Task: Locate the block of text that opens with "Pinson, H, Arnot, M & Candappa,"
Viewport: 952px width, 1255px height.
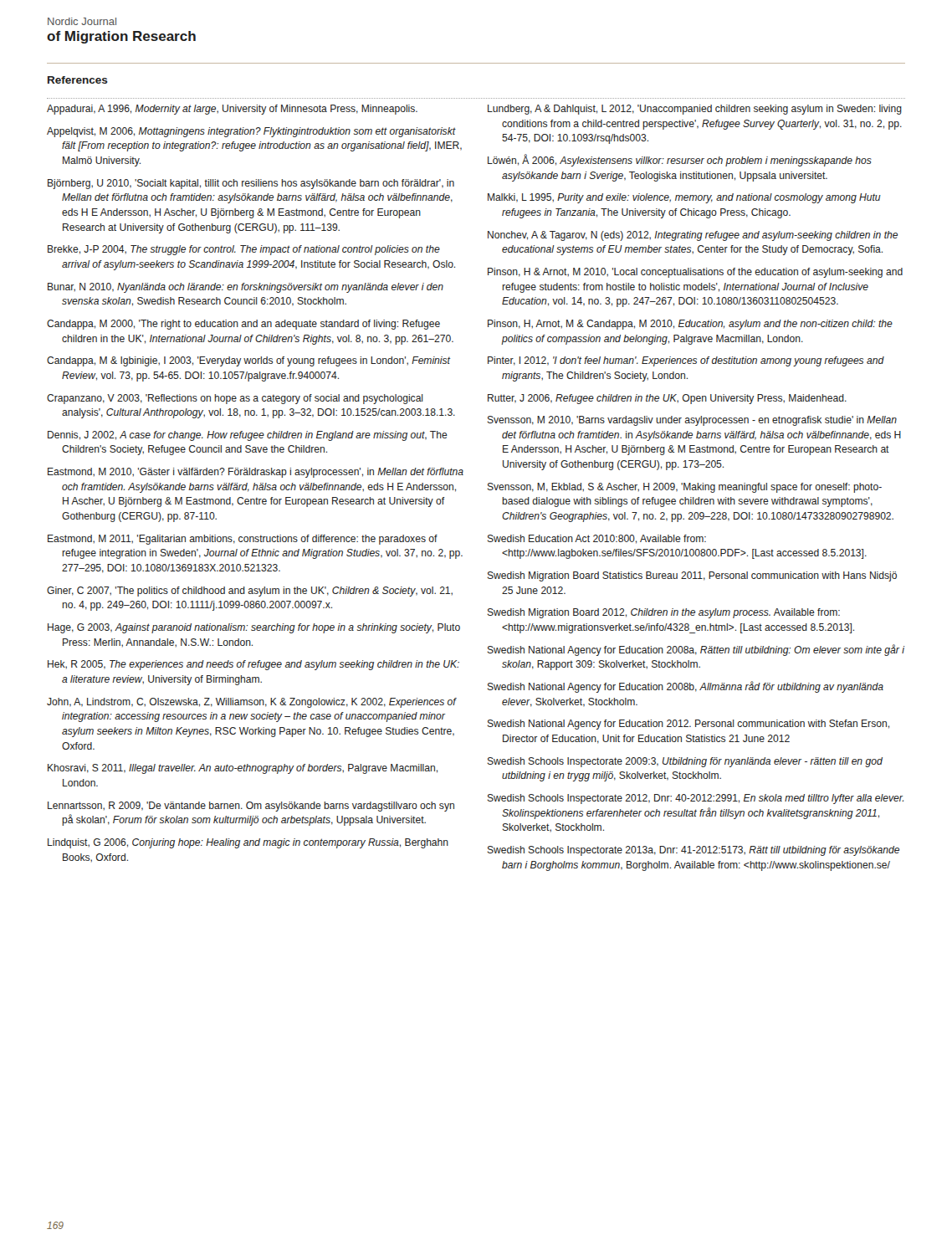Action: click(x=690, y=331)
